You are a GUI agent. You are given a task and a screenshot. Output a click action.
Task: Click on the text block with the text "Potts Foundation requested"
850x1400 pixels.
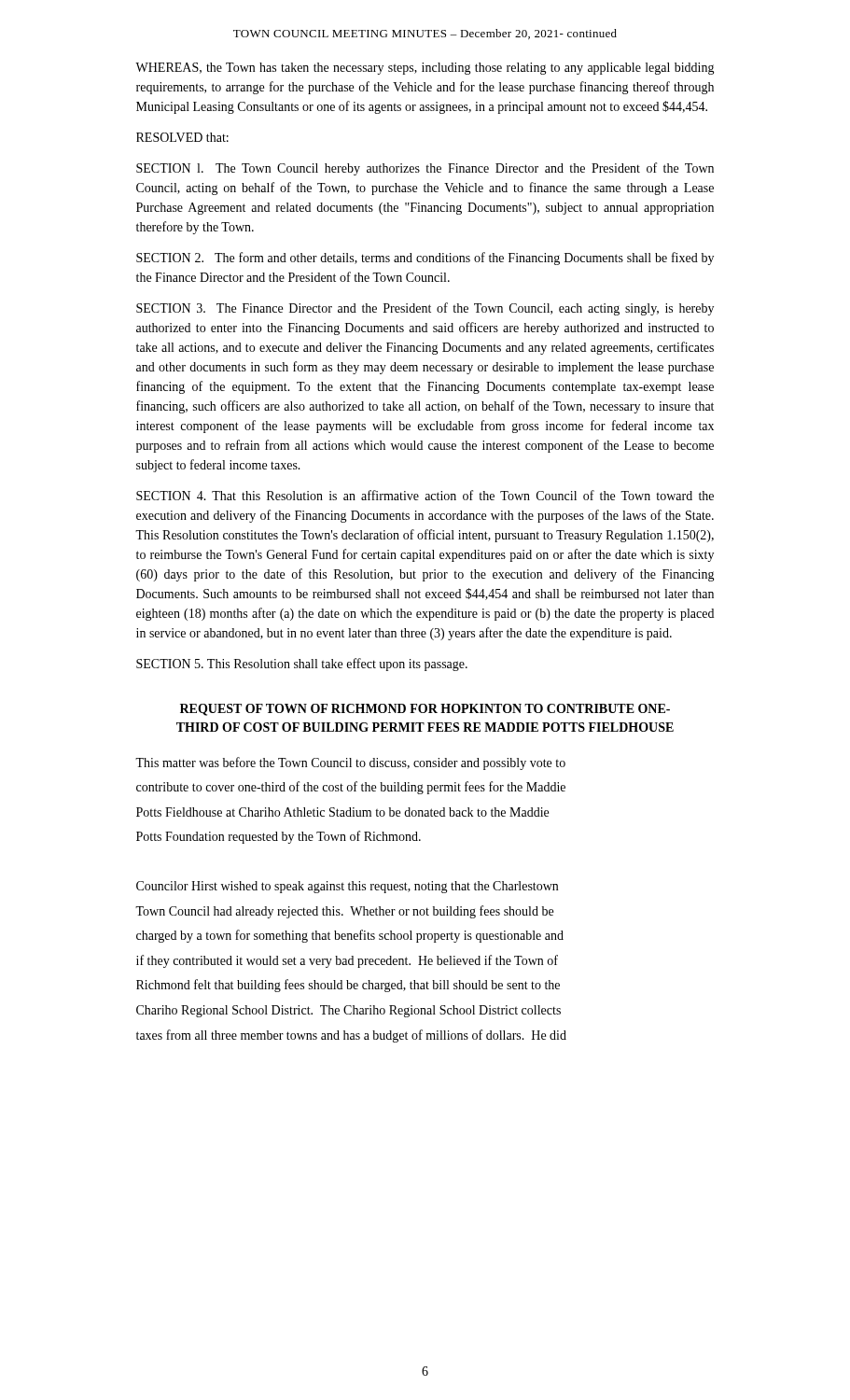coord(279,837)
